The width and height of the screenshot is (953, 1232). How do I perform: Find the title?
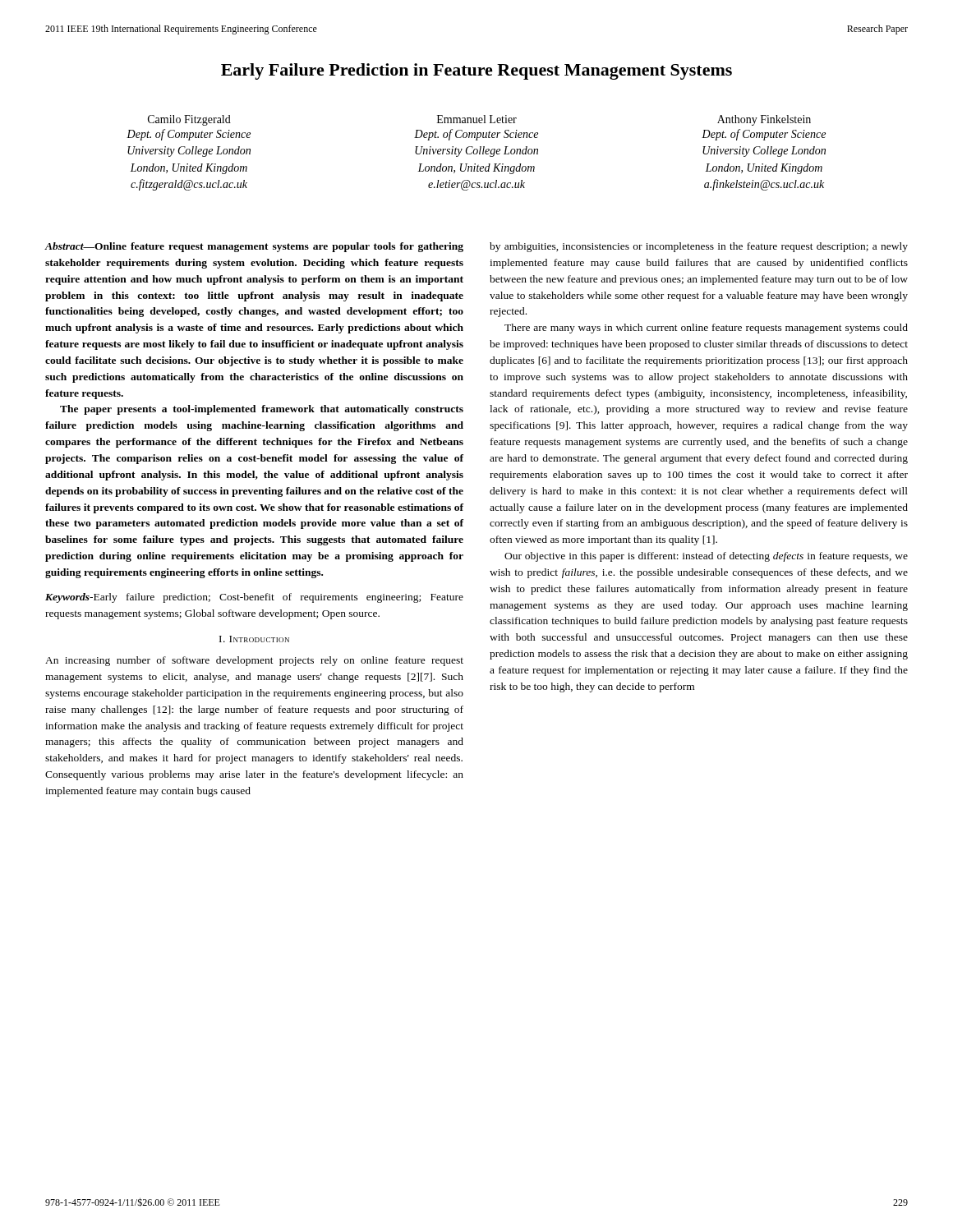pyautogui.click(x=476, y=69)
